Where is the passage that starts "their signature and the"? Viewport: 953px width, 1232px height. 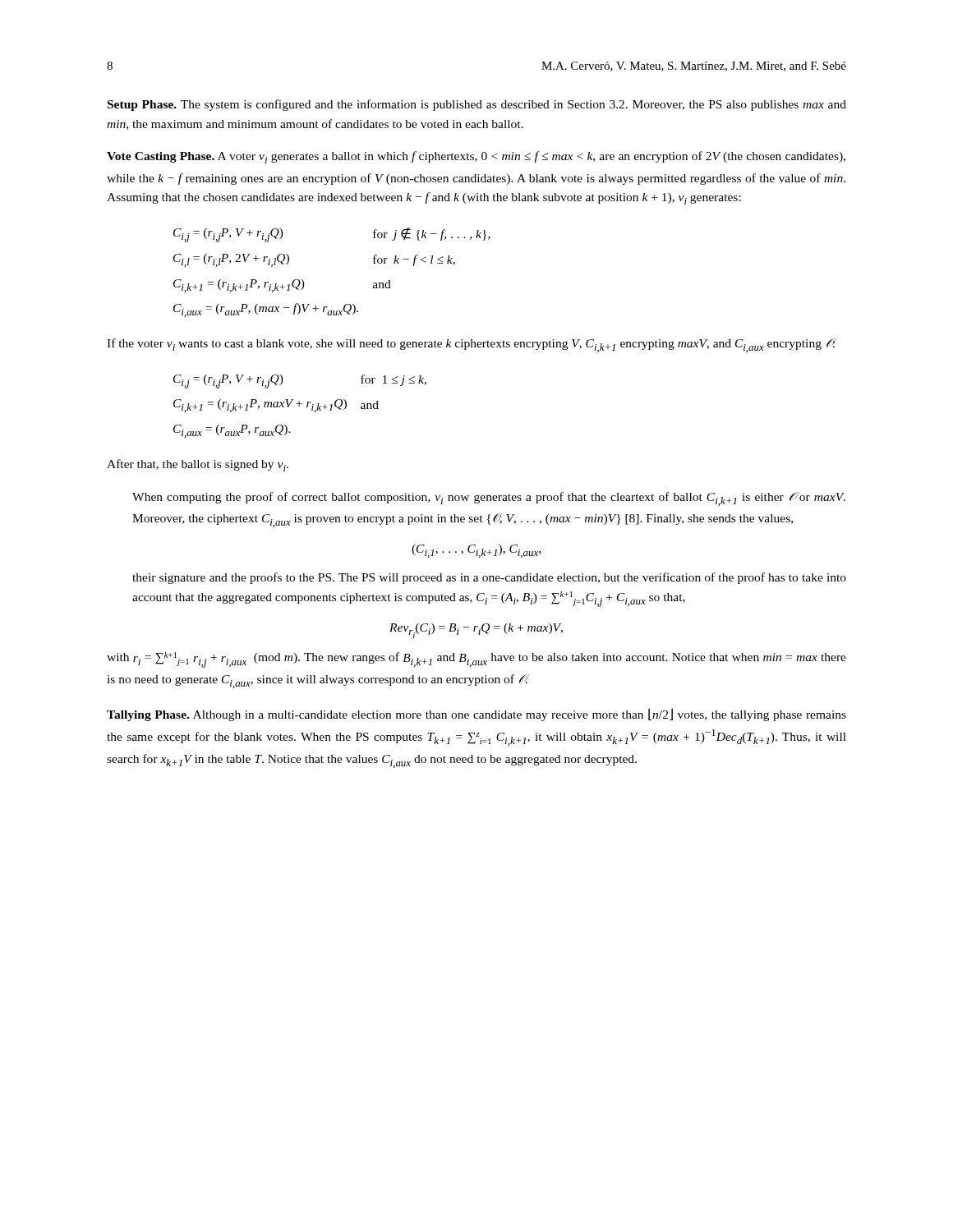tap(489, 588)
